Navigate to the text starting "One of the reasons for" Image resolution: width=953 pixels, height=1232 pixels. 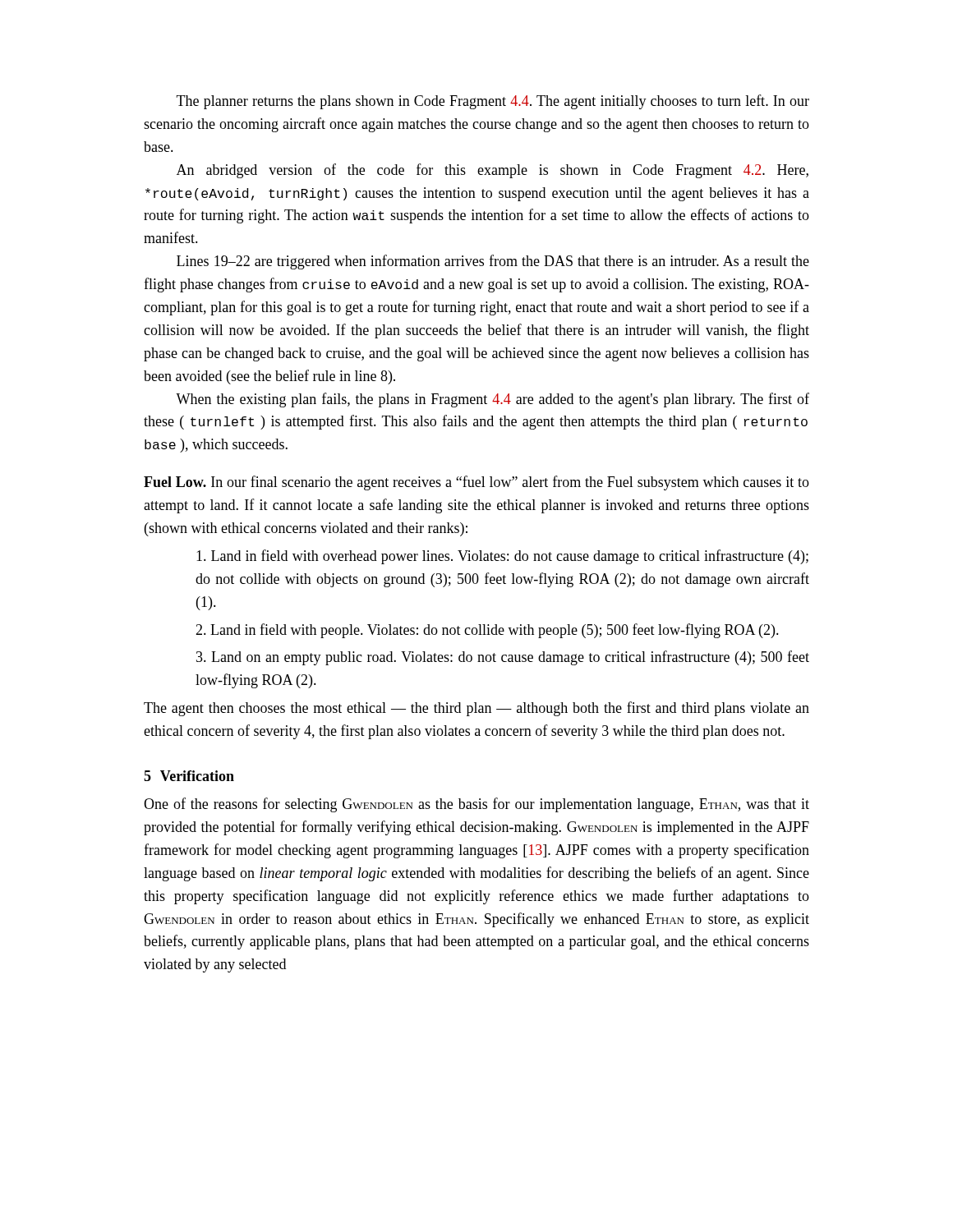[x=476, y=885]
